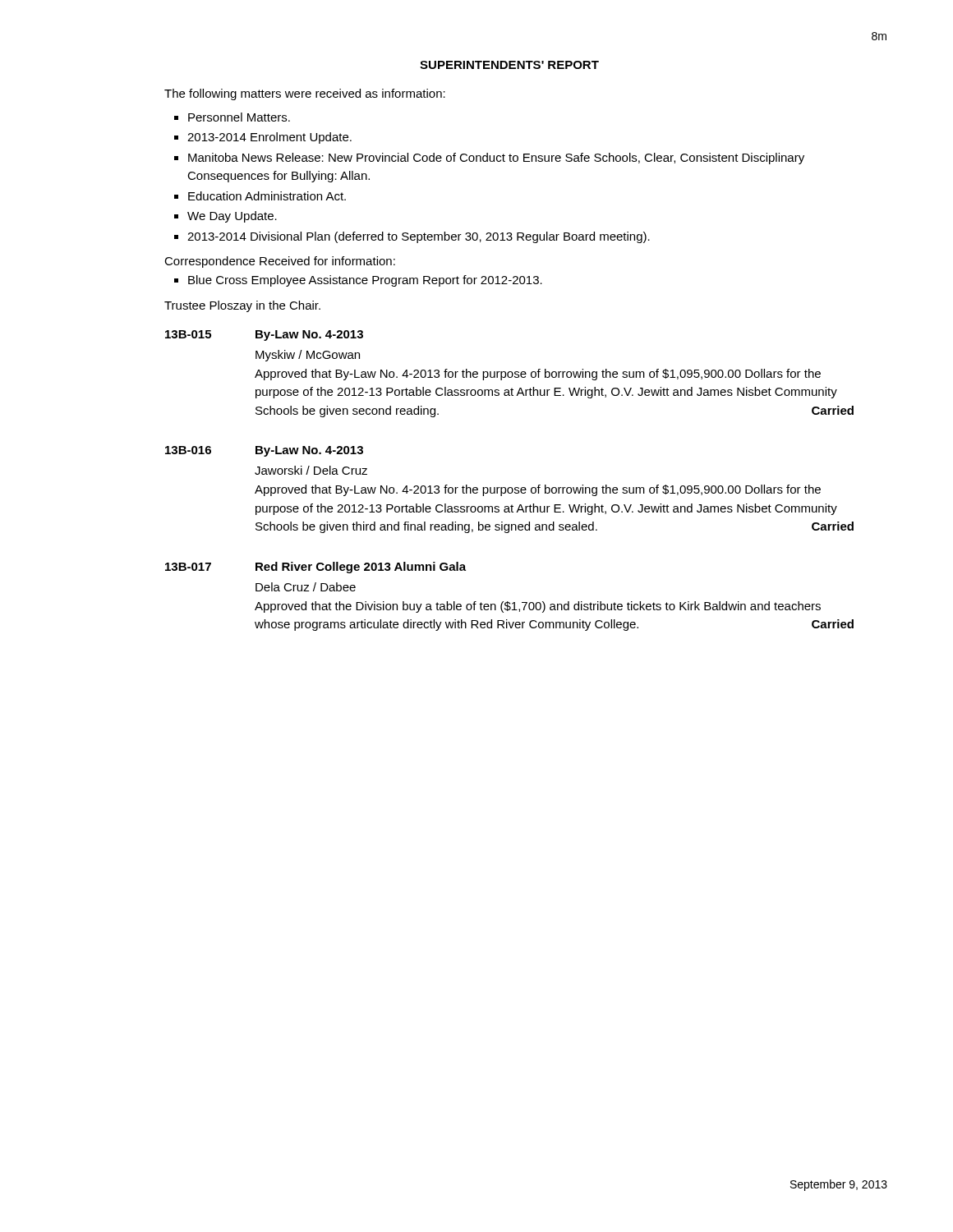Navigate to the element starting "2013-2014 Enrolment Update."
Screen dimensions: 1232x953
(x=270, y=137)
